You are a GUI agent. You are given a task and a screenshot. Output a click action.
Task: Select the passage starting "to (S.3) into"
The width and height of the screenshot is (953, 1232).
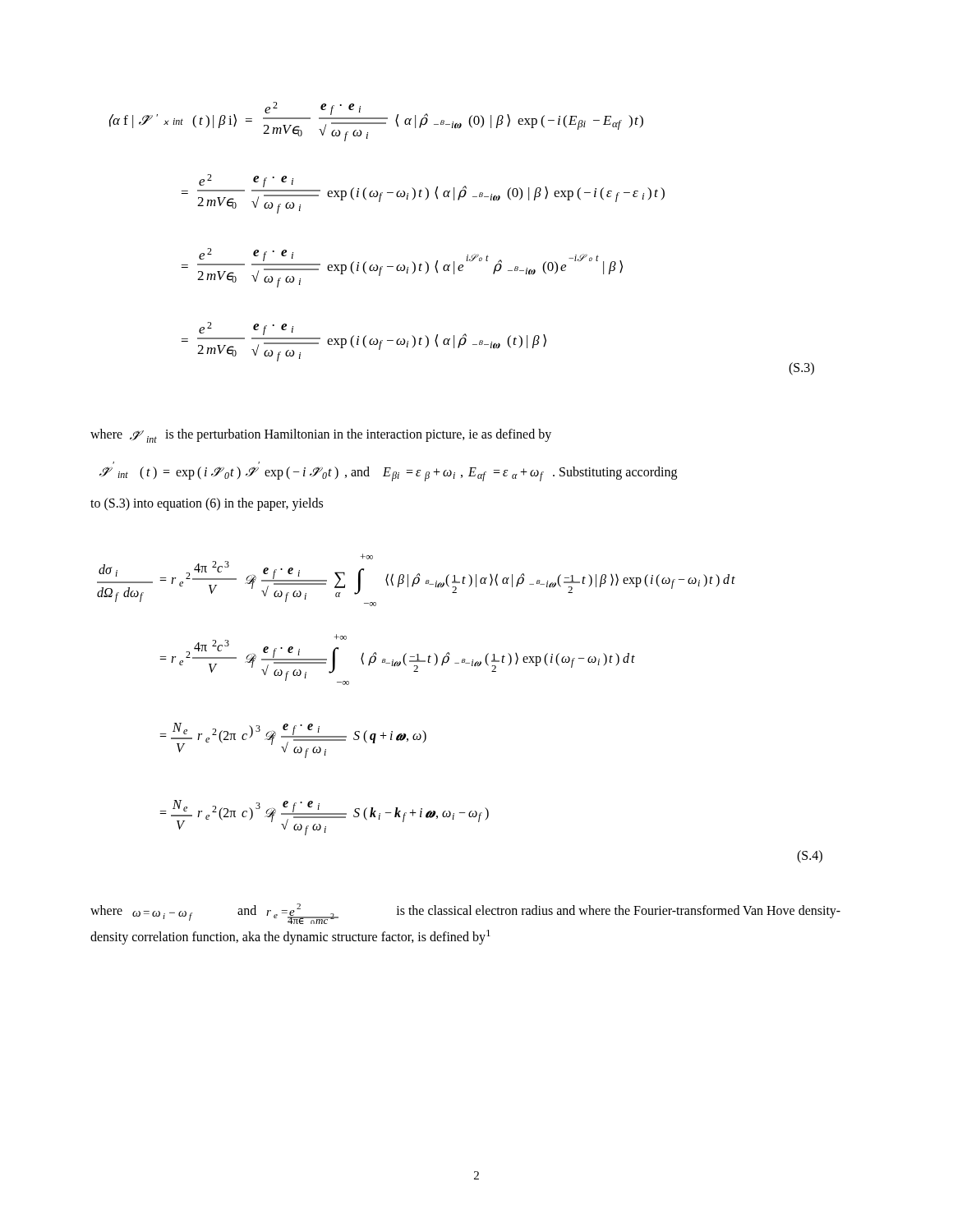click(207, 503)
